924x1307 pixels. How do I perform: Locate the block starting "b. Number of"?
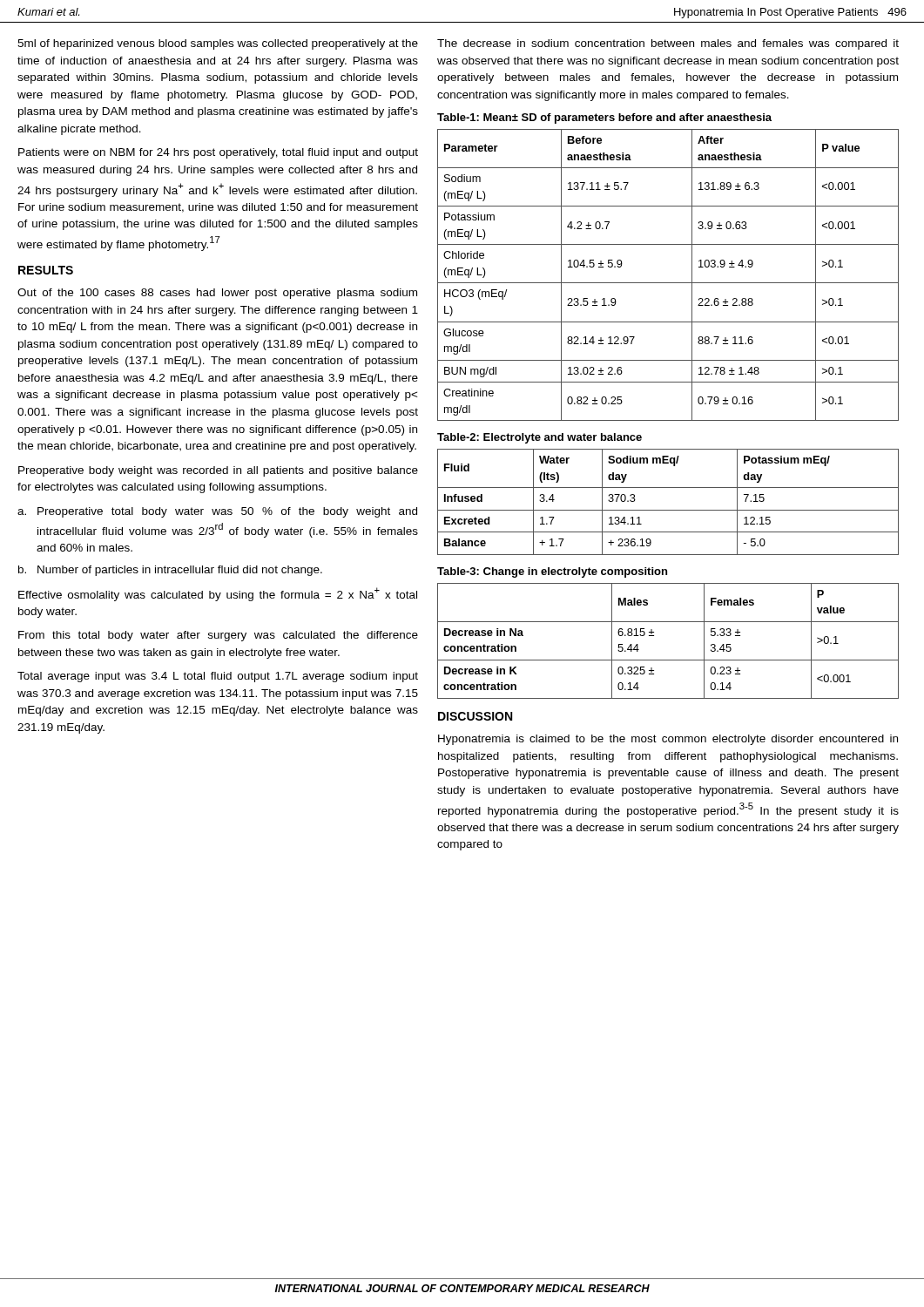pyautogui.click(x=218, y=570)
